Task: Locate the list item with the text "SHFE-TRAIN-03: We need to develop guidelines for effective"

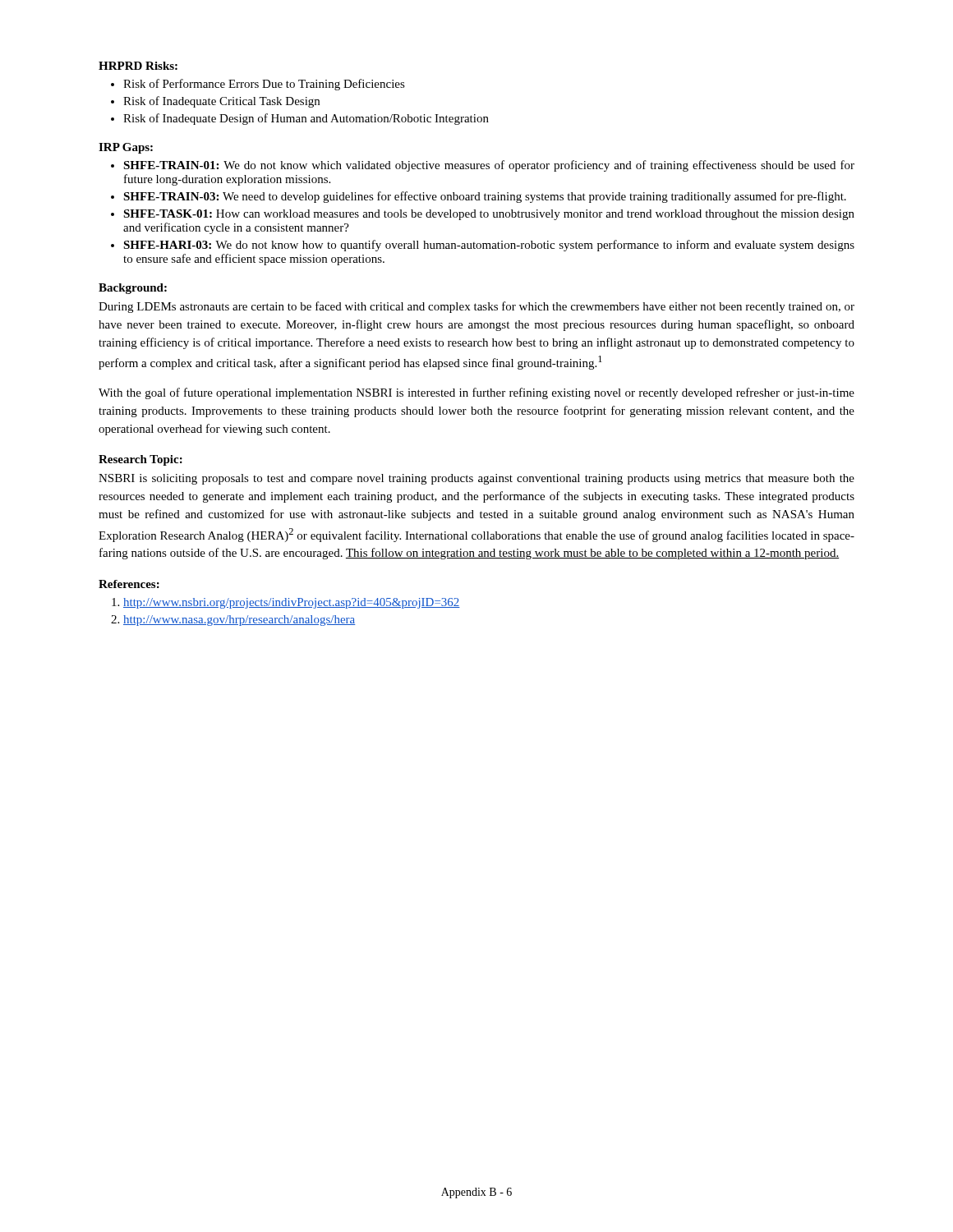Action: click(x=485, y=196)
